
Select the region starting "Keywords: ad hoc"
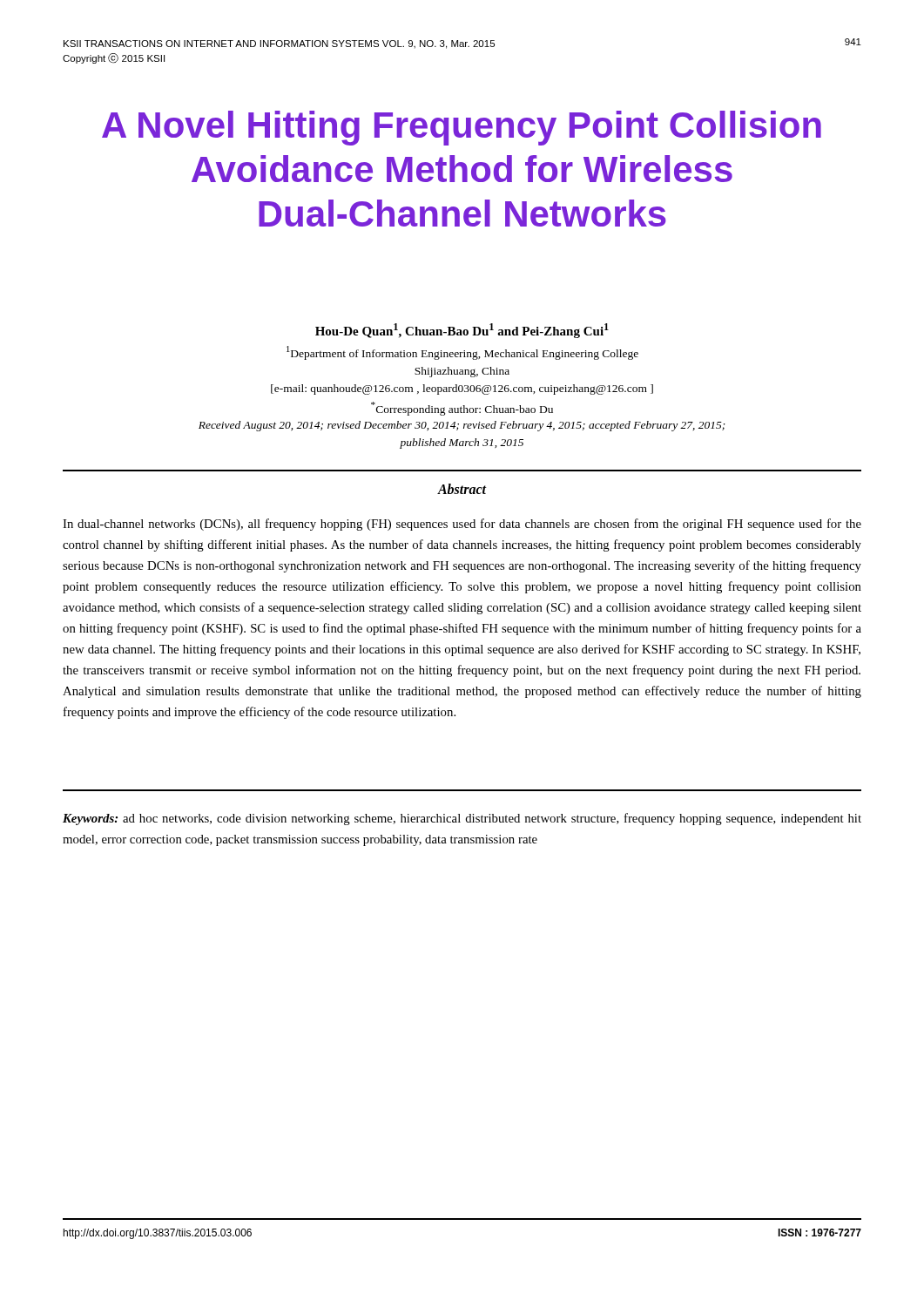coord(462,829)
